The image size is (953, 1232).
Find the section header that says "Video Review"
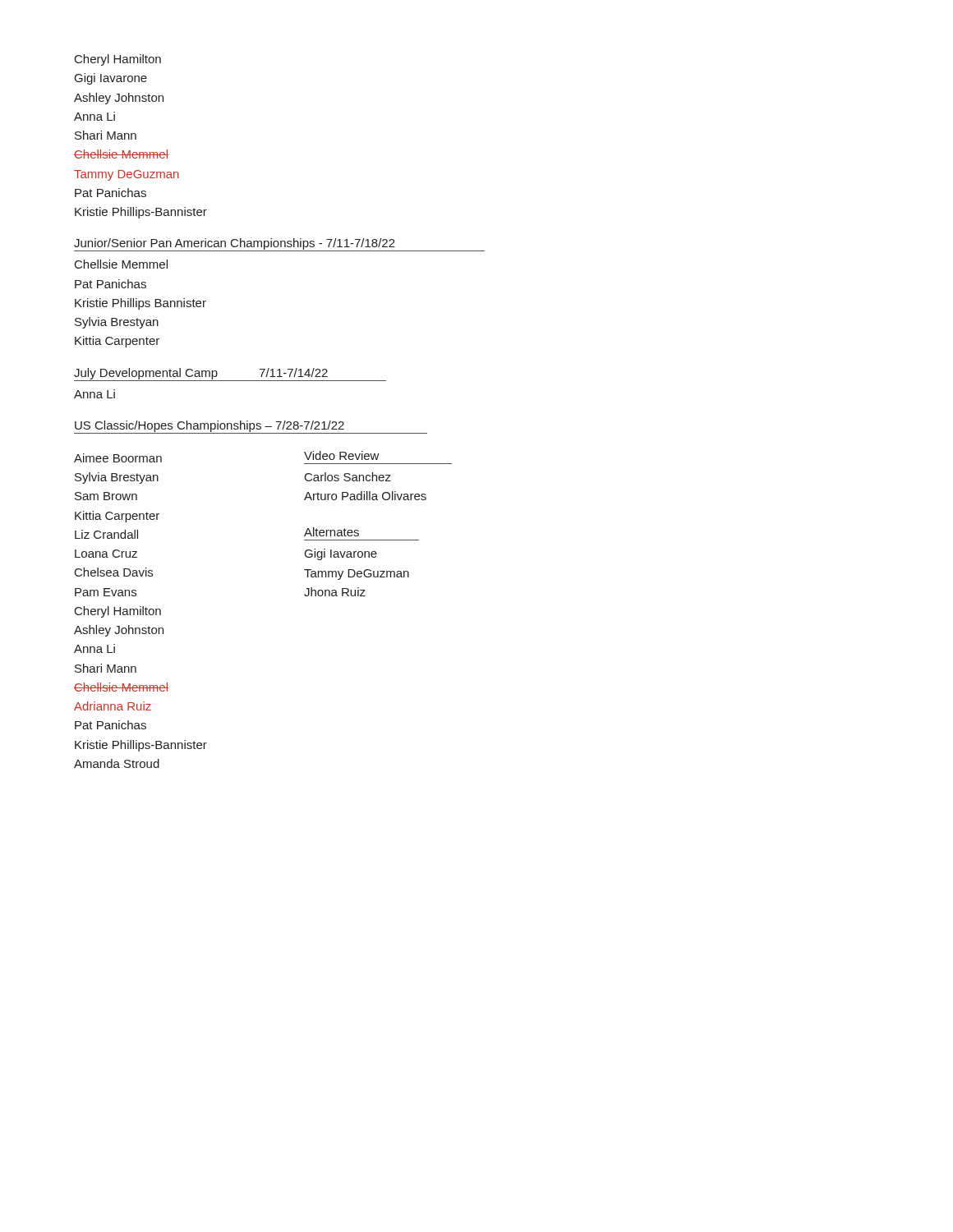(x=378, y=456)
